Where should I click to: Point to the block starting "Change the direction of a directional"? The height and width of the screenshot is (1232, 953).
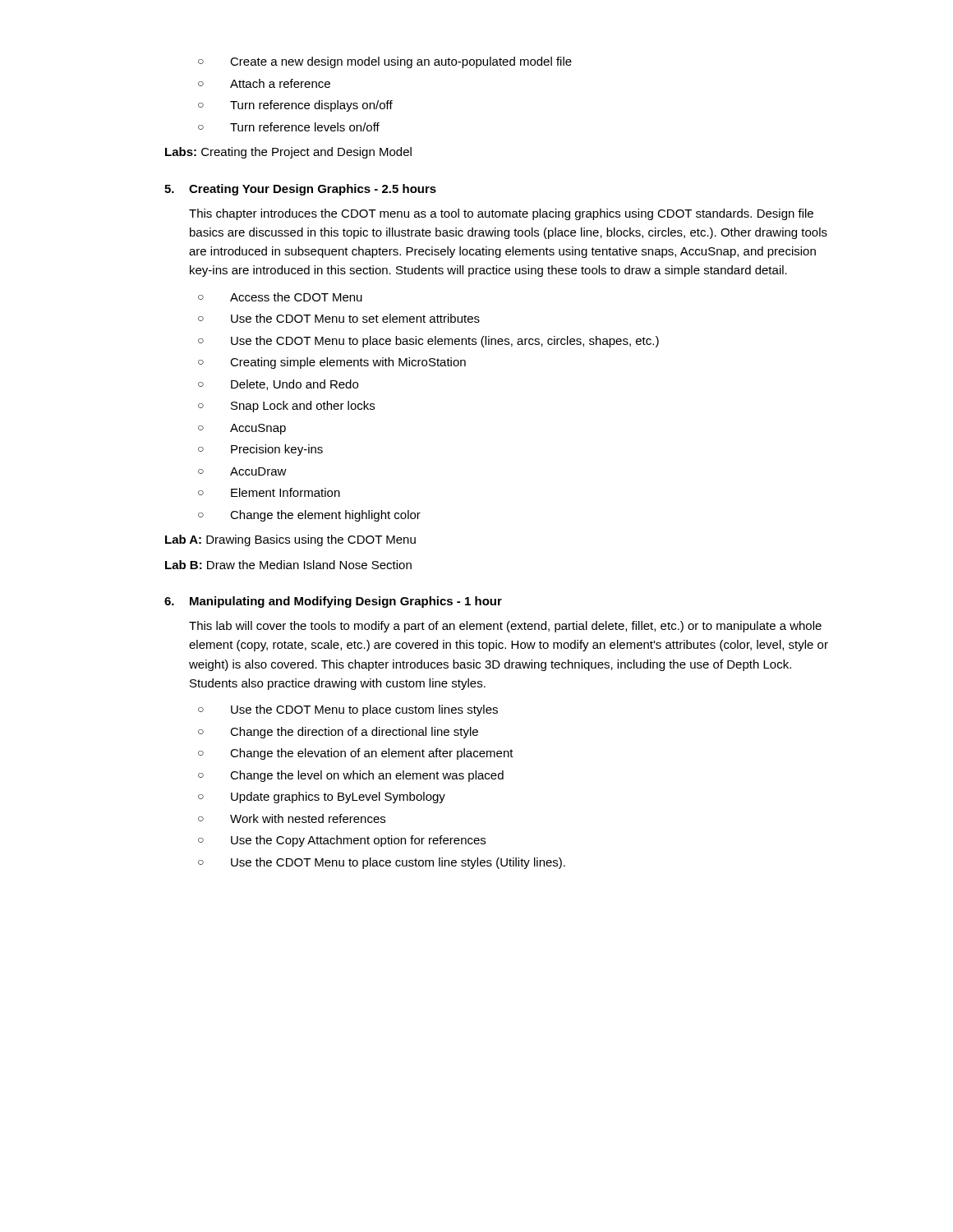click(338, 732)
